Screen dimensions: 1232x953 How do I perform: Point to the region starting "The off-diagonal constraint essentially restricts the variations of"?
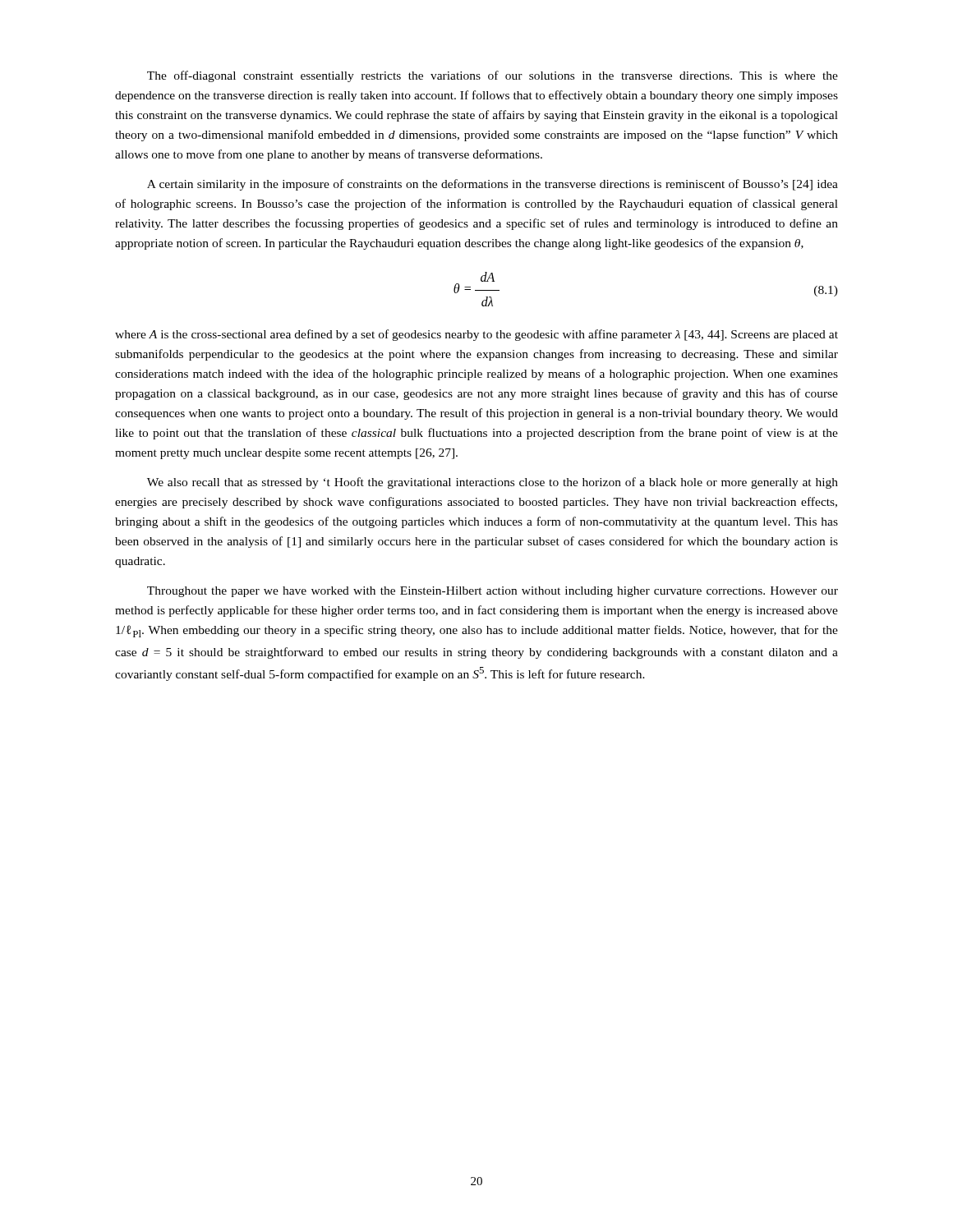[476, 115]
